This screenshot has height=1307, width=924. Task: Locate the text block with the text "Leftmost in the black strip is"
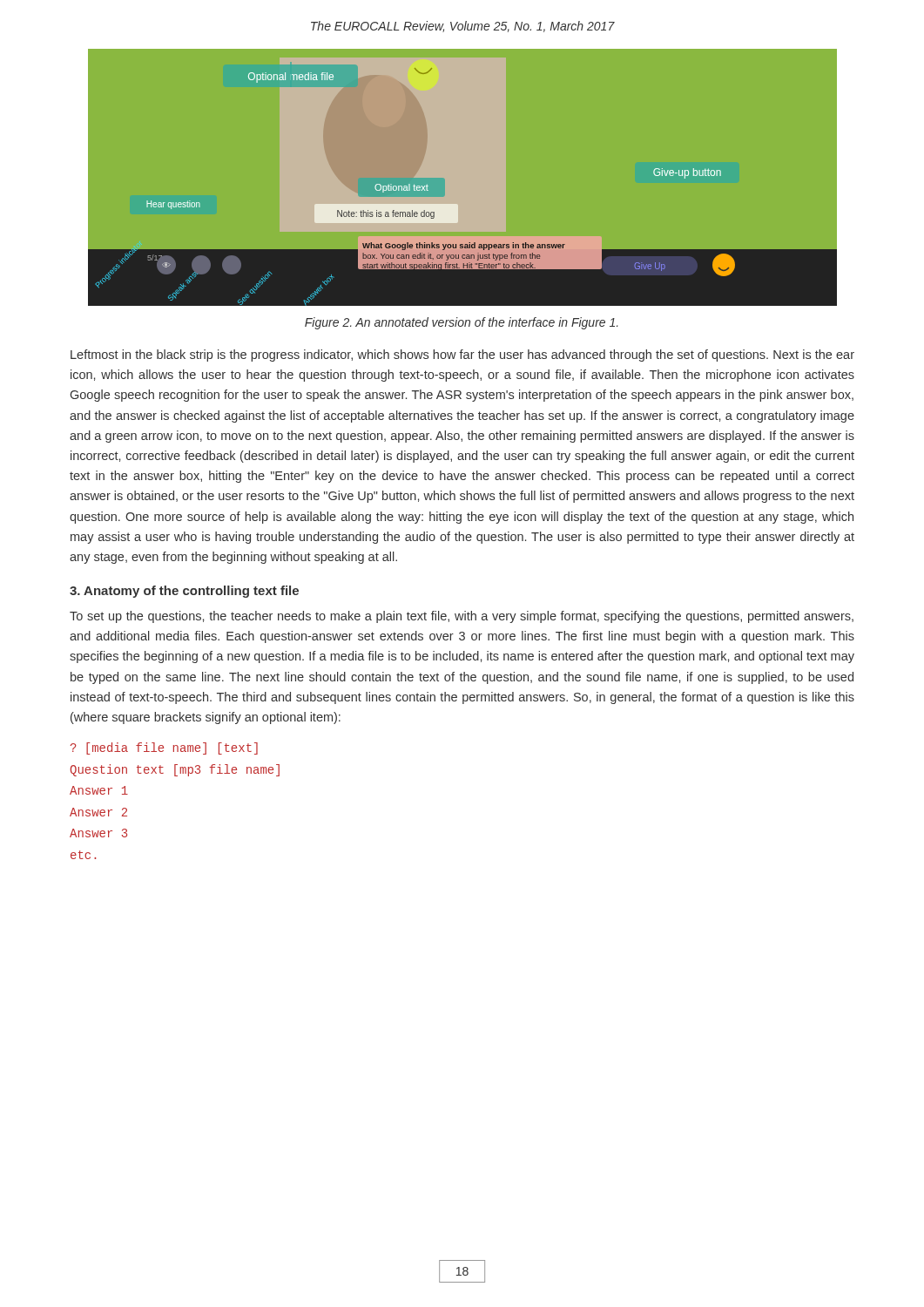(x=462, y=456)
